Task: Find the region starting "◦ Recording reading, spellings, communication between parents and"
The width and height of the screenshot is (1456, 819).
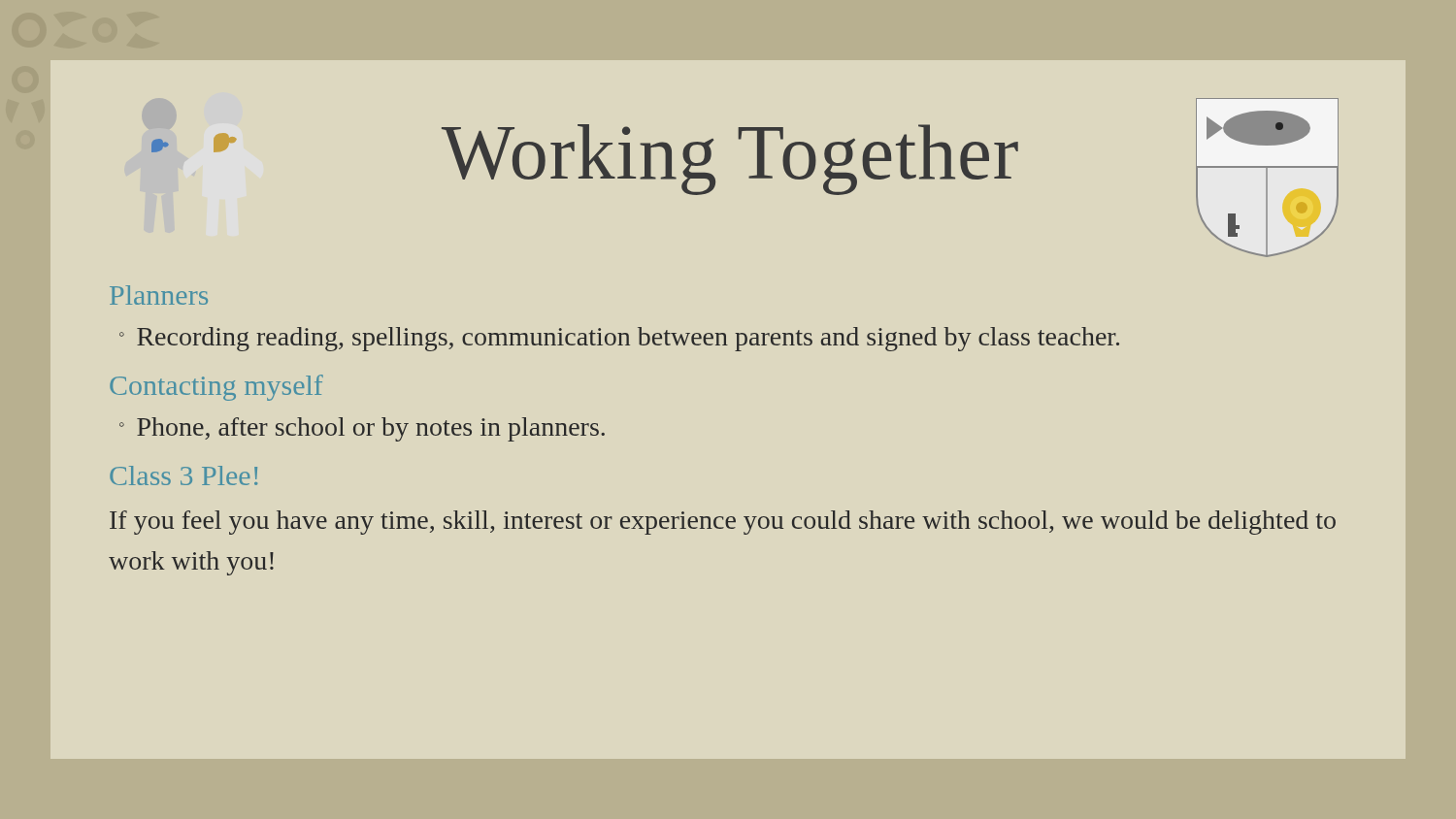Action: point(620,336)
